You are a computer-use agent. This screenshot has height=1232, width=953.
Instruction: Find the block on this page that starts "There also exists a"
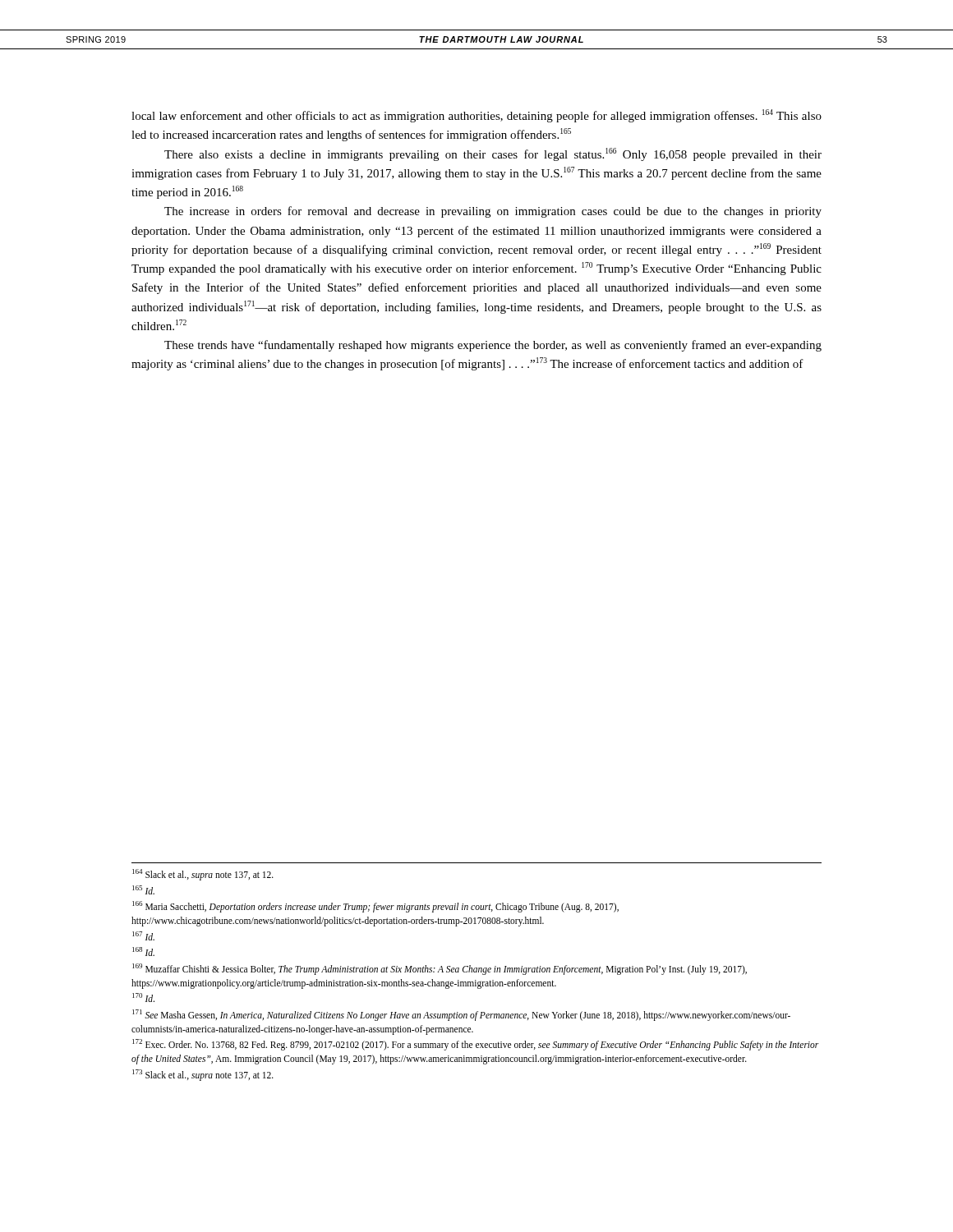[x=476, y=174]
